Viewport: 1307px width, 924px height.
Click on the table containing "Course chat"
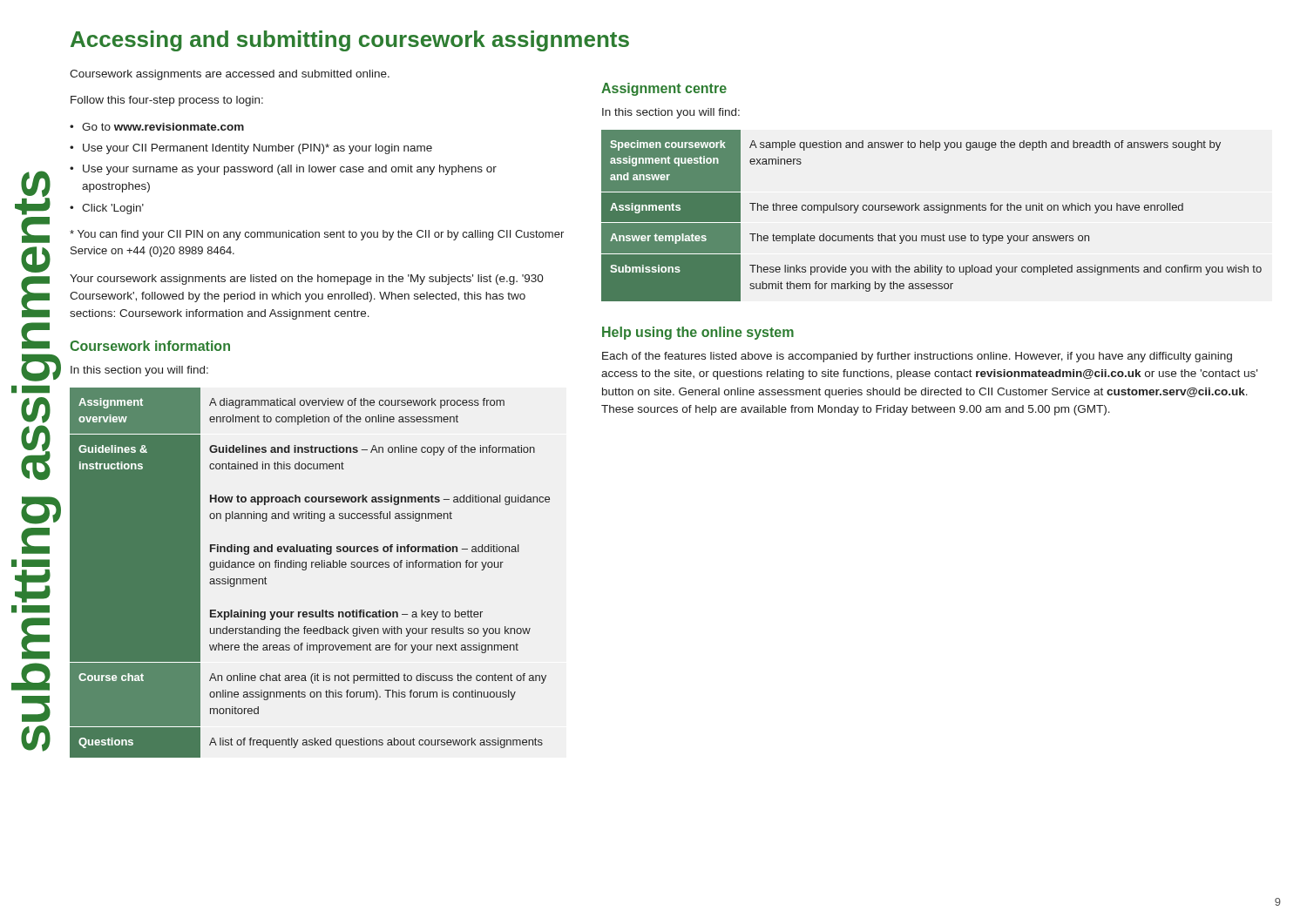[x=318, y=573]
